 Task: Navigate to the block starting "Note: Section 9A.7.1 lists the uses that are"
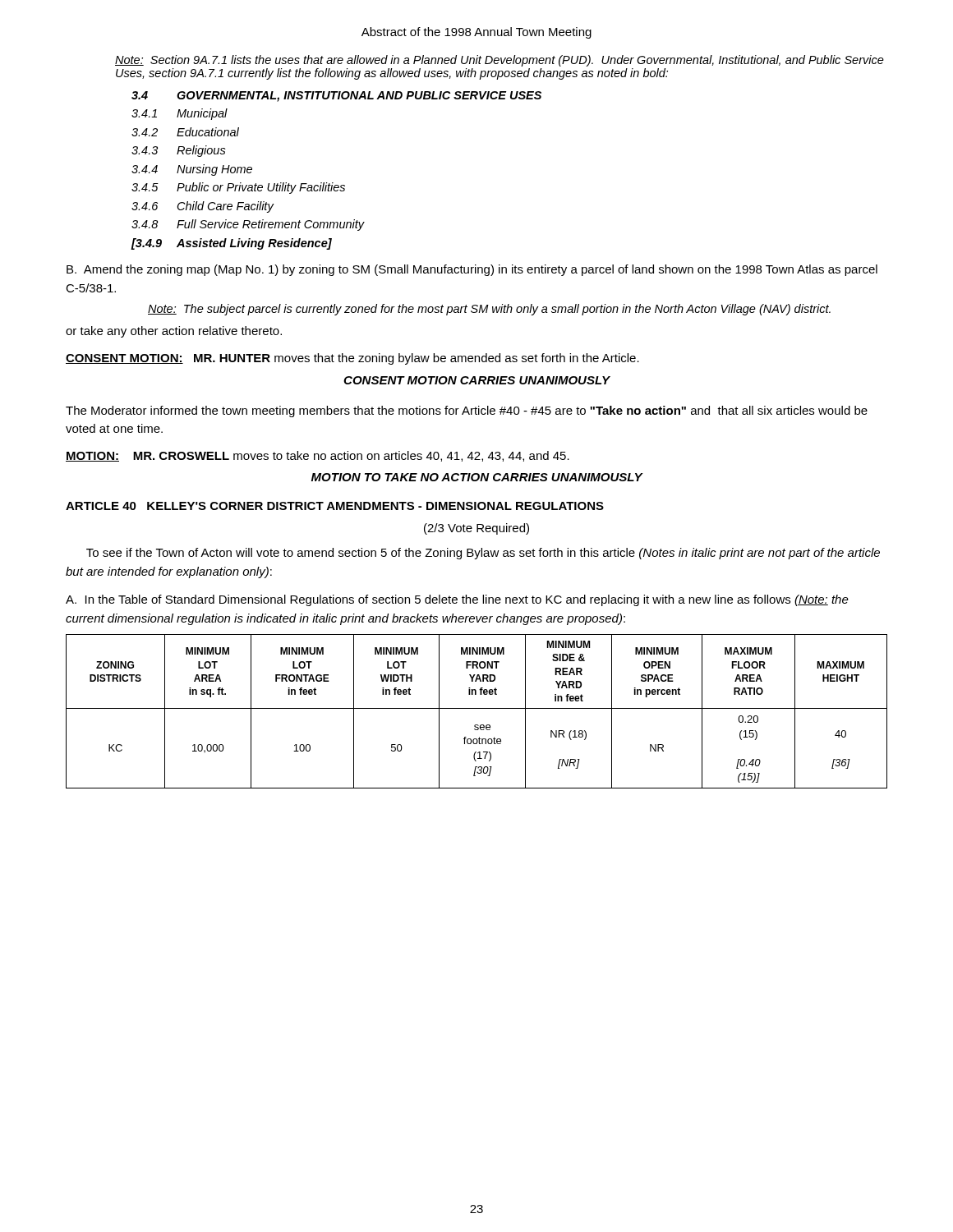pyautogui.click(x=499, y=67)
